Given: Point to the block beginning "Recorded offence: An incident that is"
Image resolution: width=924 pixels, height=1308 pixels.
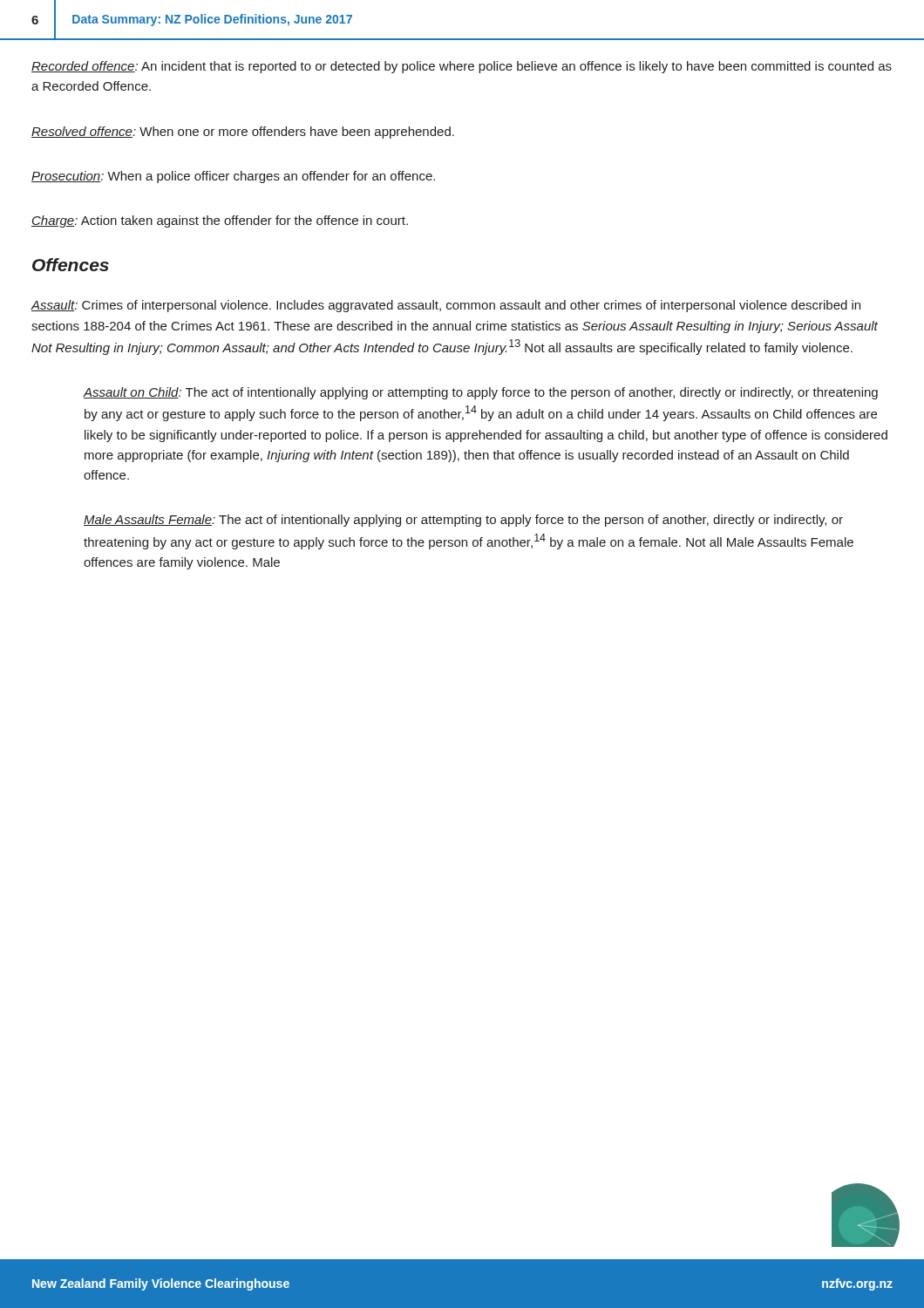Looking at the screenshot, I should 462,76.
